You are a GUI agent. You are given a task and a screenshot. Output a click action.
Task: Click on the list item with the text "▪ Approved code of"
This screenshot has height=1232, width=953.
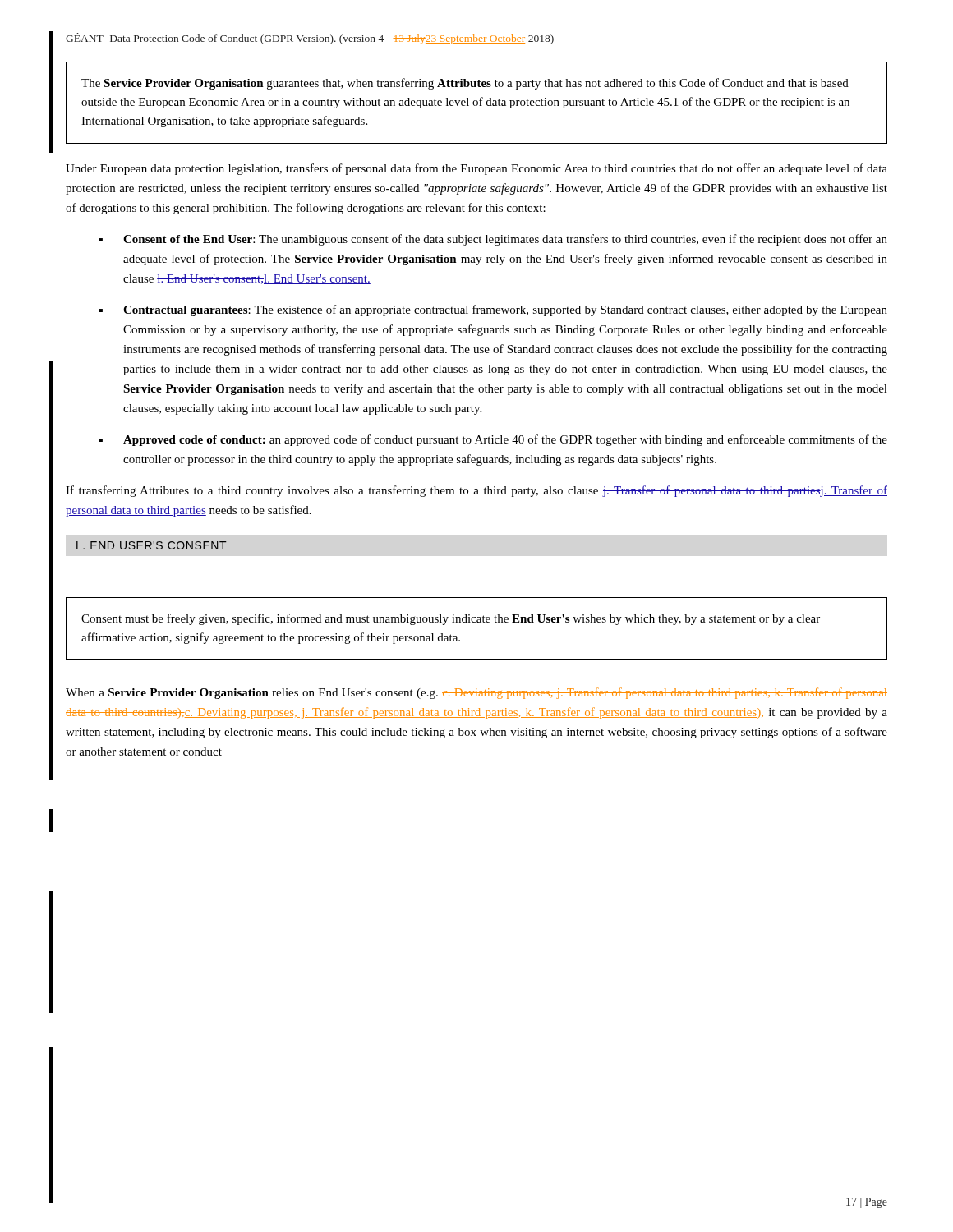pyautogui.click(x=493, y=449)
